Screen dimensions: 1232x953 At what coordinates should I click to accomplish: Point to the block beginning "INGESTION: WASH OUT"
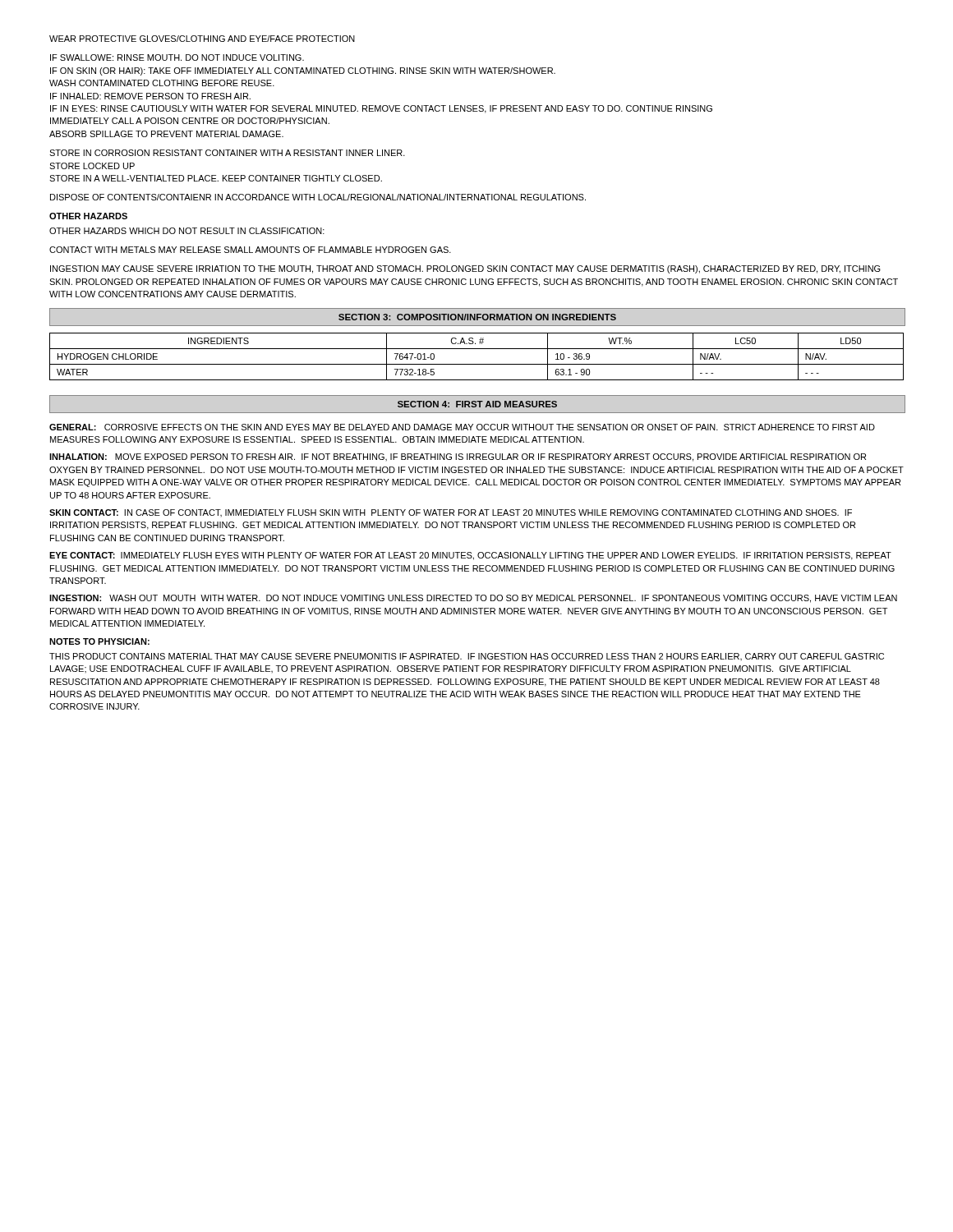point(473,611)
